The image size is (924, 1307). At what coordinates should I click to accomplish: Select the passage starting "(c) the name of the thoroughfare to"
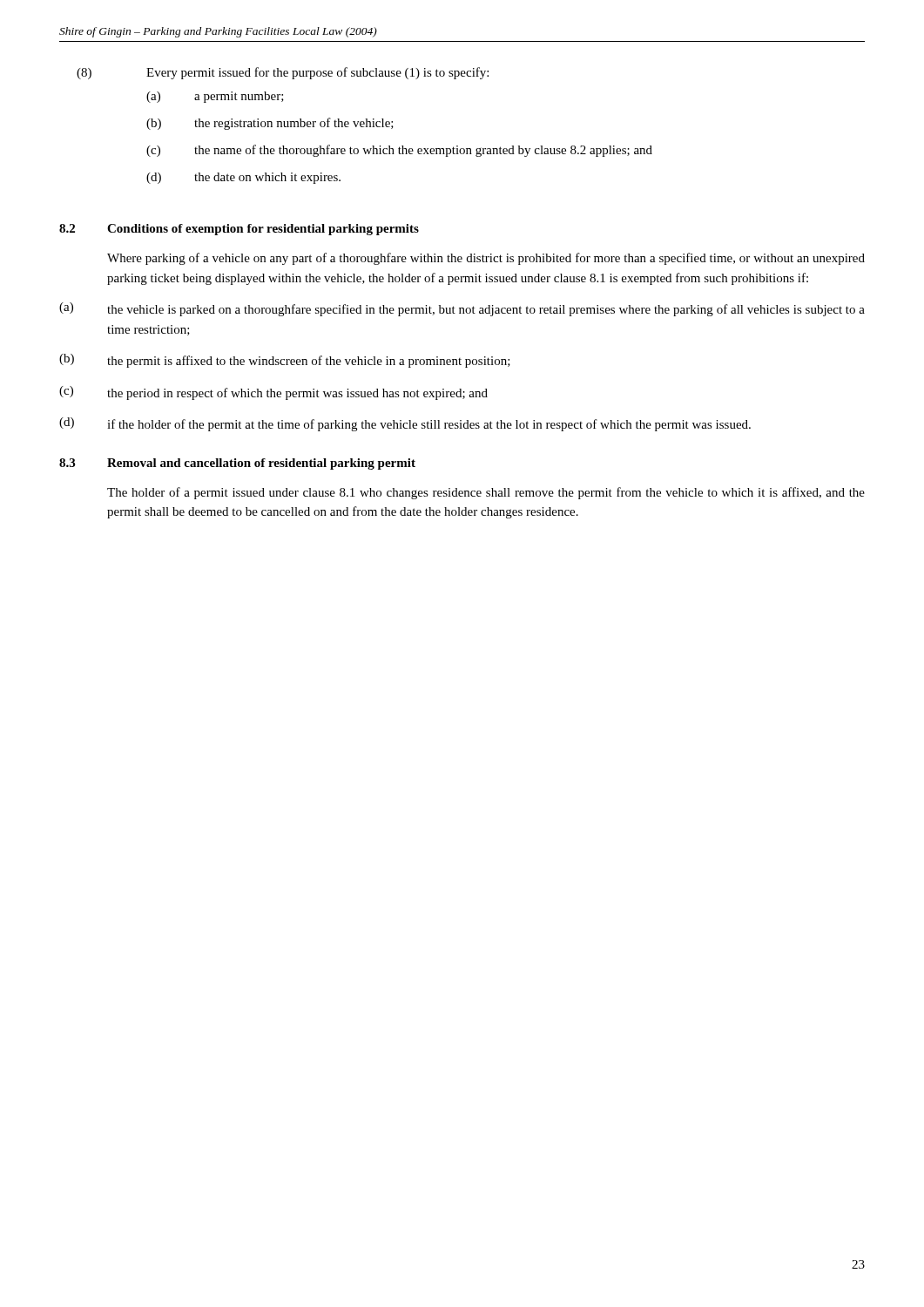(x=506, y=150)
